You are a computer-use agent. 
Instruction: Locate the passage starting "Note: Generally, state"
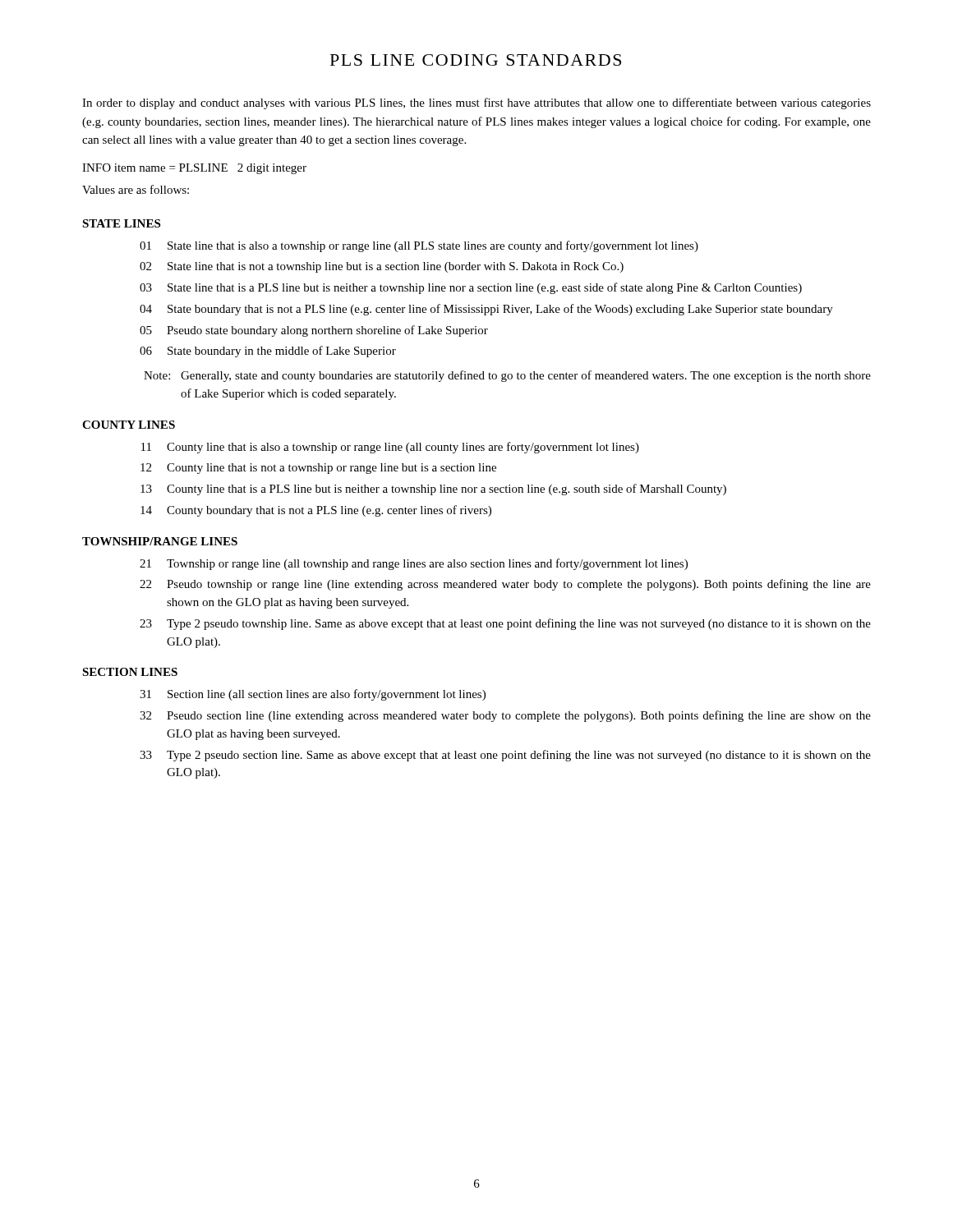[507, 385]
